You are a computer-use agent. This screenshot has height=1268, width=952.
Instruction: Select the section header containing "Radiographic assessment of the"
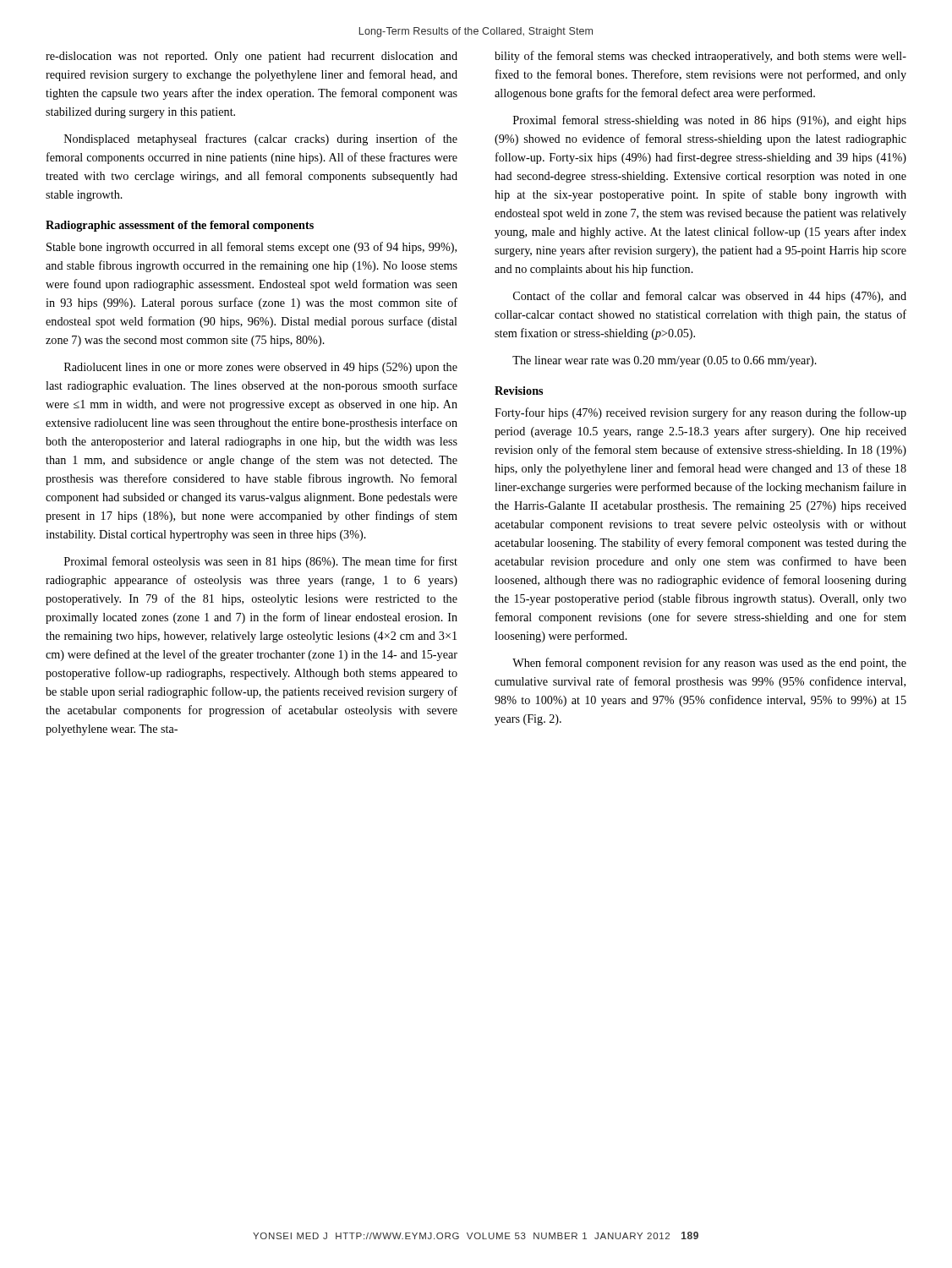[180, 225]
